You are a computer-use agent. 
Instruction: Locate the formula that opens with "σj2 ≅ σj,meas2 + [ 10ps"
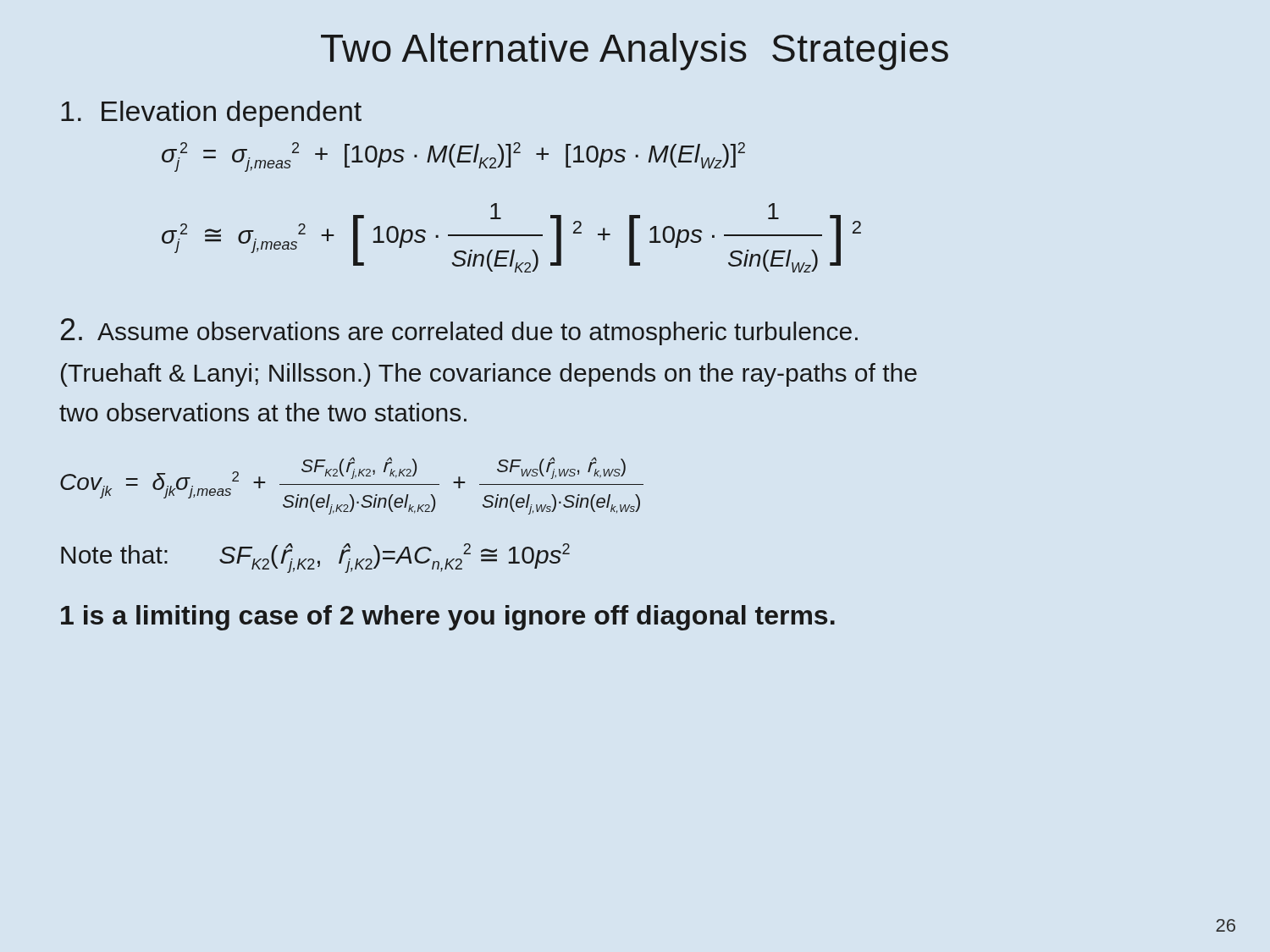click(511, 236)
